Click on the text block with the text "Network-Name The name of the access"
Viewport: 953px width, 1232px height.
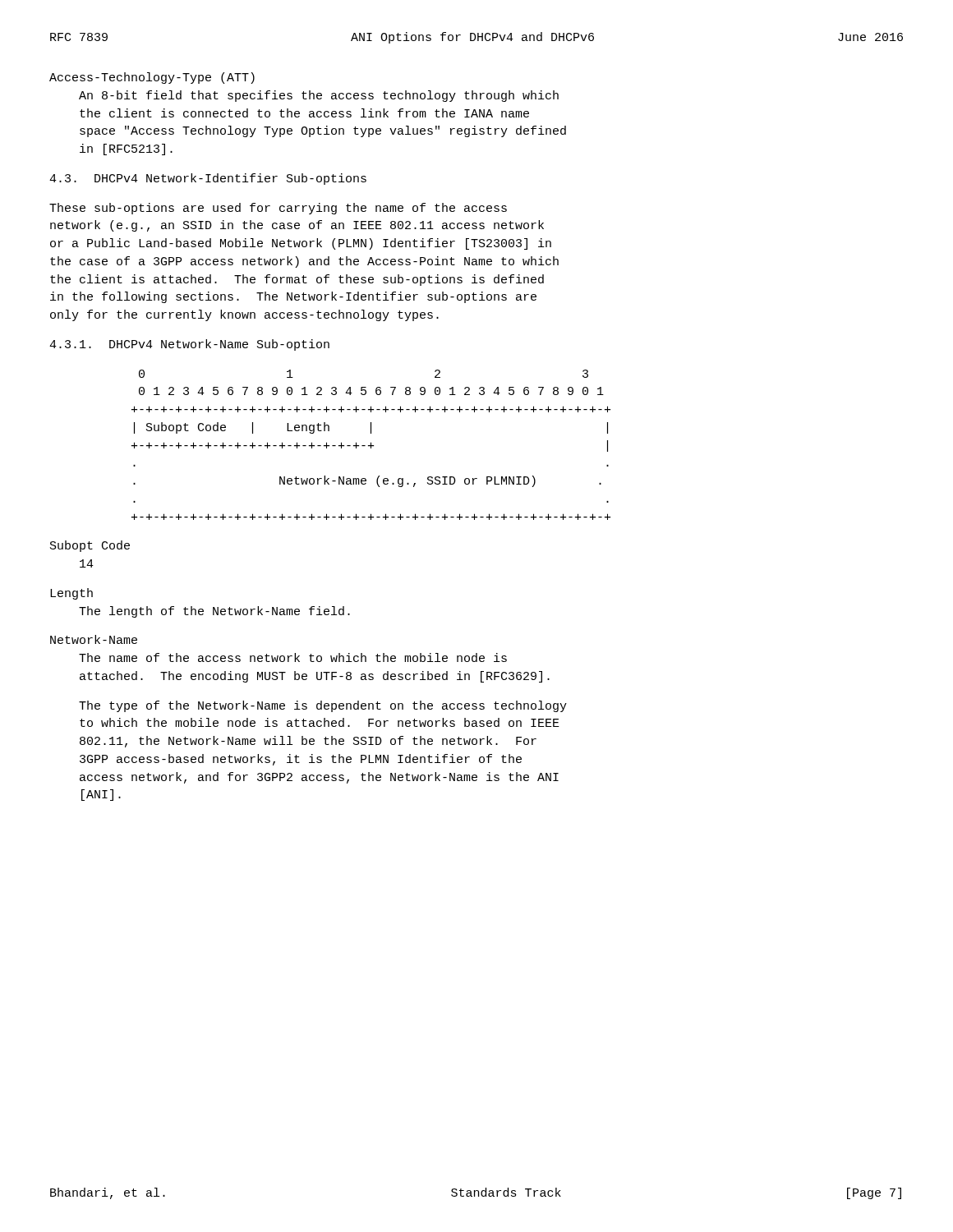pos(476,719)
